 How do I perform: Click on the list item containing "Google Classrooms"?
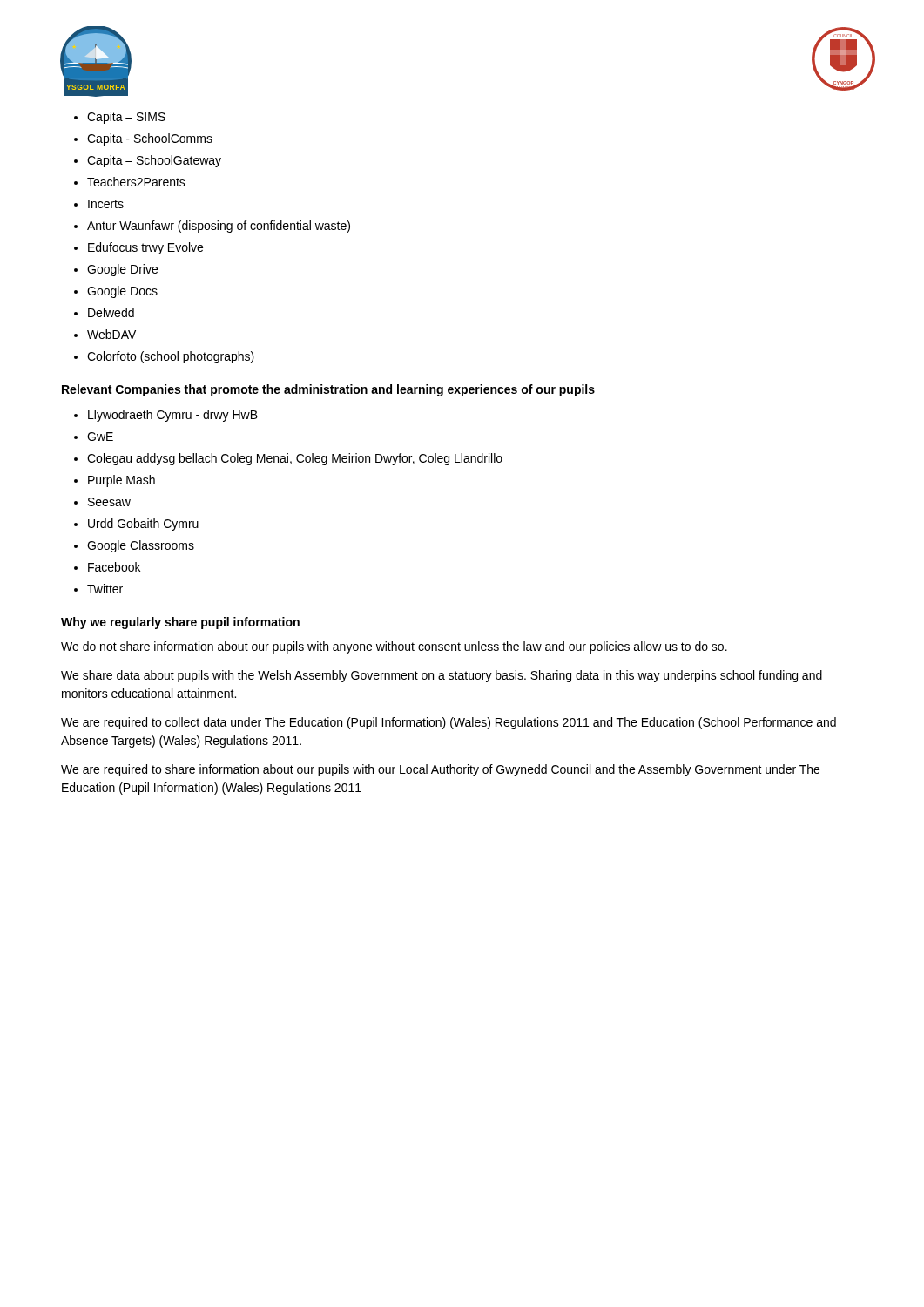click(141, 546)
